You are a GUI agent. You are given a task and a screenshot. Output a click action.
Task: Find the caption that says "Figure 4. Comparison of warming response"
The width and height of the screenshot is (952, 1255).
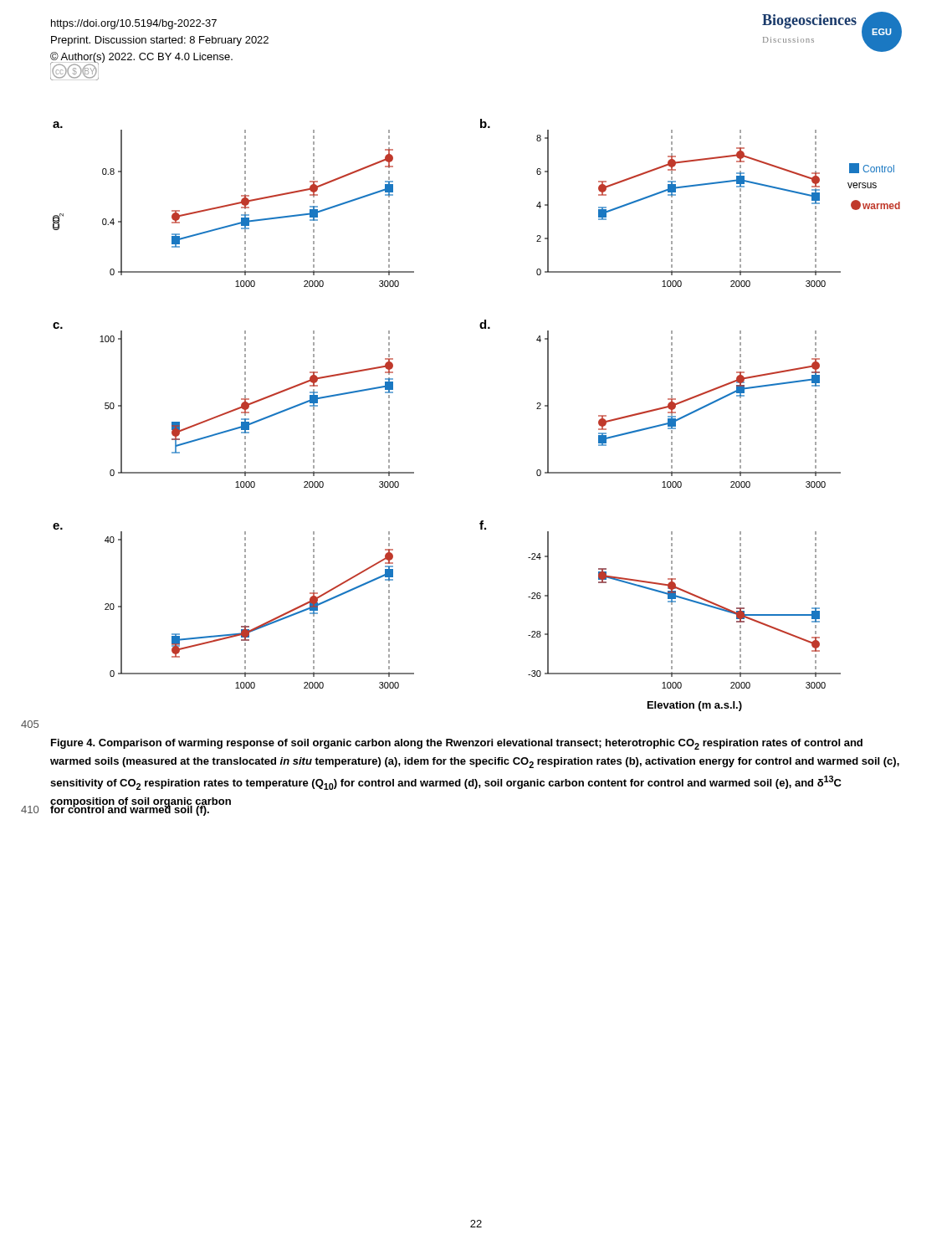(x=475, y=772)
